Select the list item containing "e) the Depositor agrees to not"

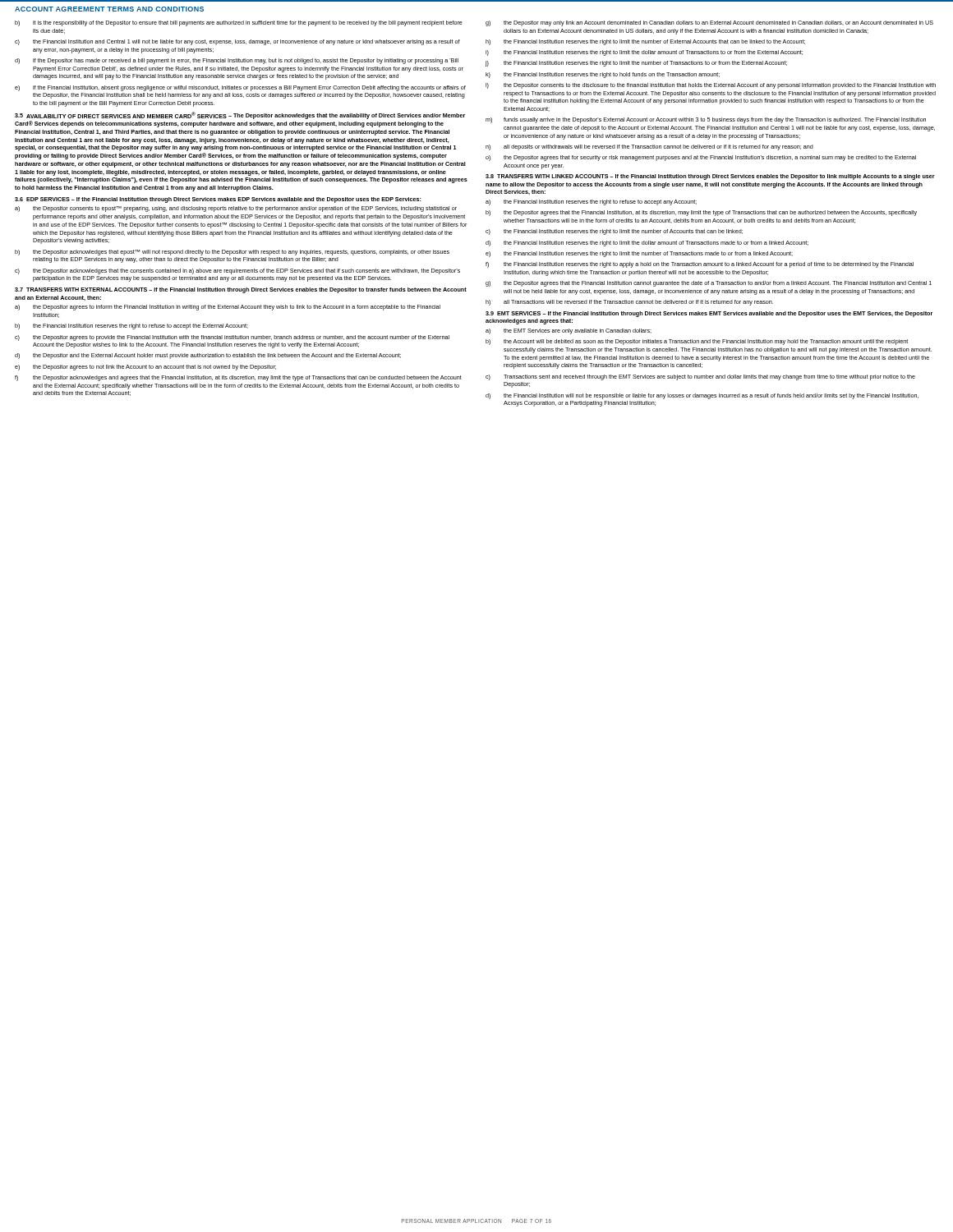(x=241, y=367)
